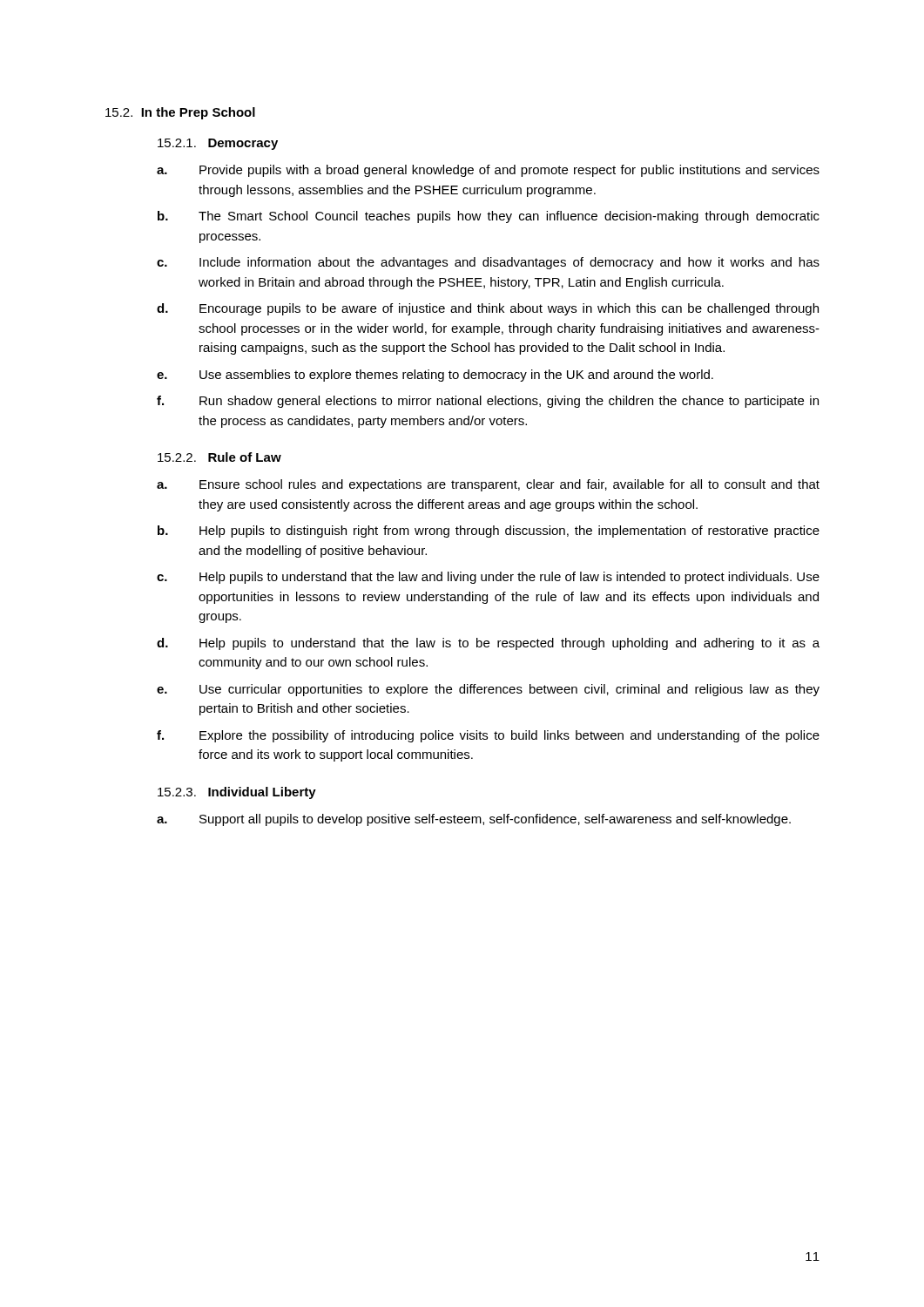Where does it say "15.2.1. Democracy"?
The image size is (924, 1307).
[x=217, y=142]
